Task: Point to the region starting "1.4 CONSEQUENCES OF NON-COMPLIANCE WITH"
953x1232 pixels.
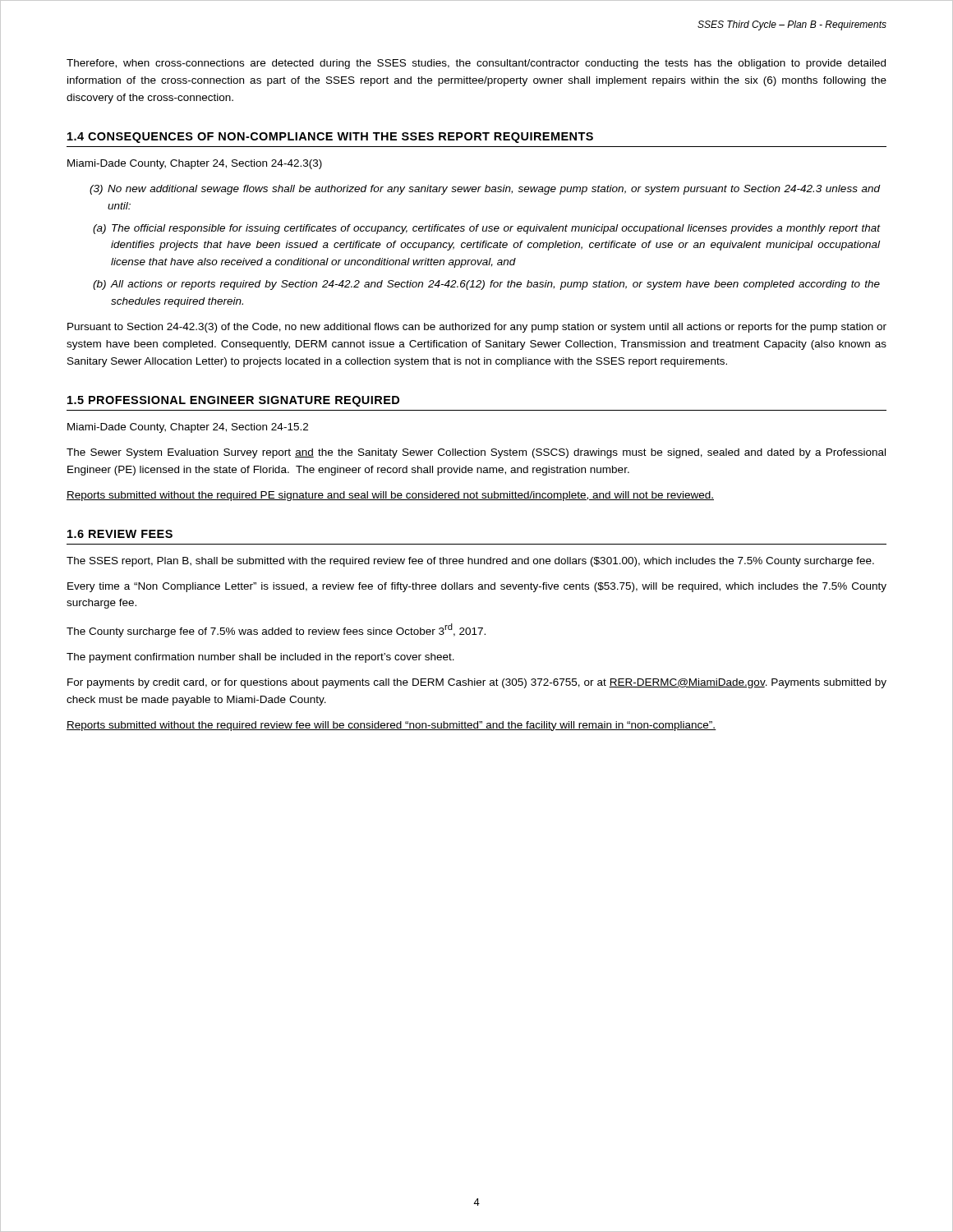Action: pyautogui.click(x=330, y=136)
